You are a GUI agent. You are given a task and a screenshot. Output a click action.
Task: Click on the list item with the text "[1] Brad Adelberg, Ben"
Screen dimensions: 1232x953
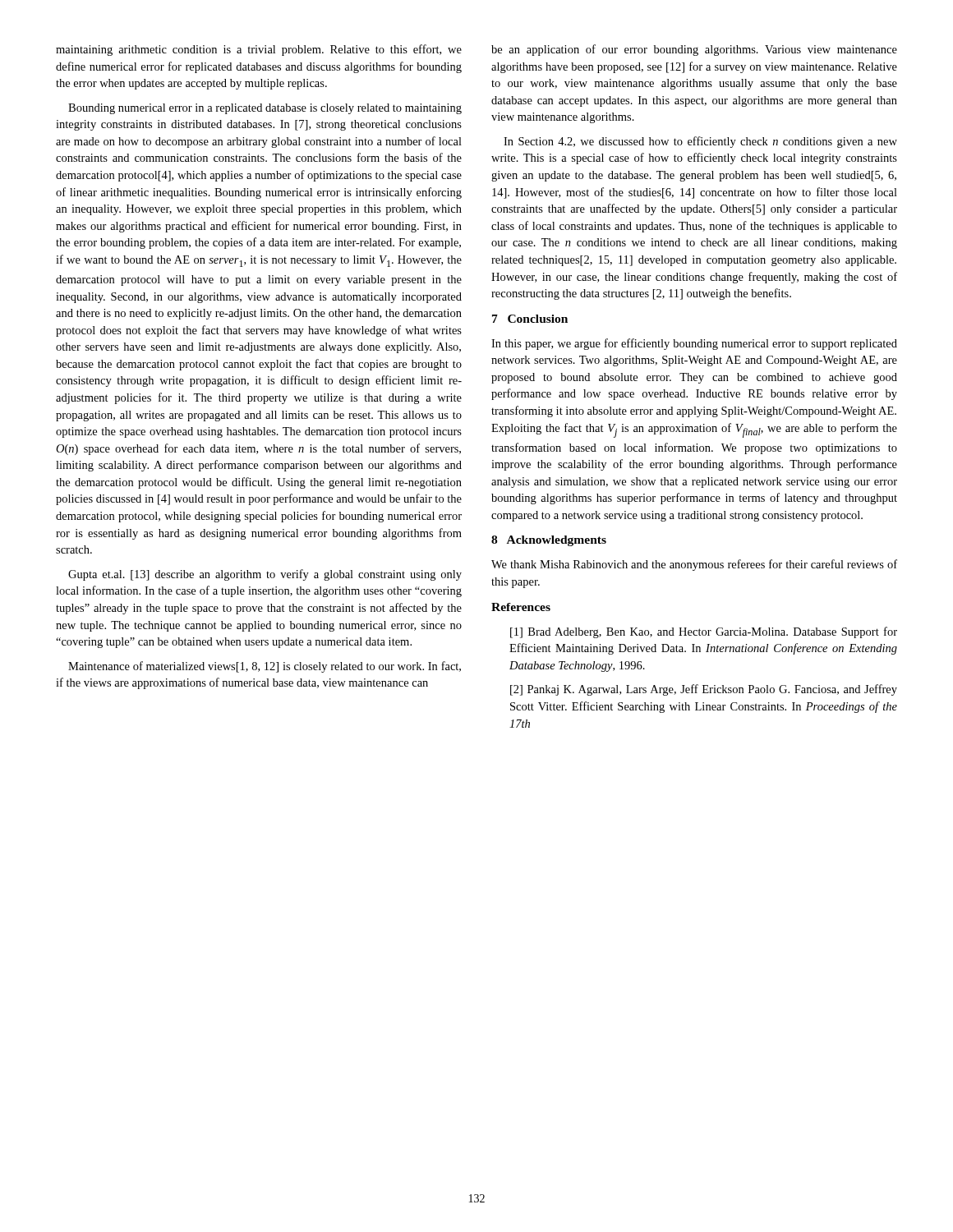(x=694, y=648)
